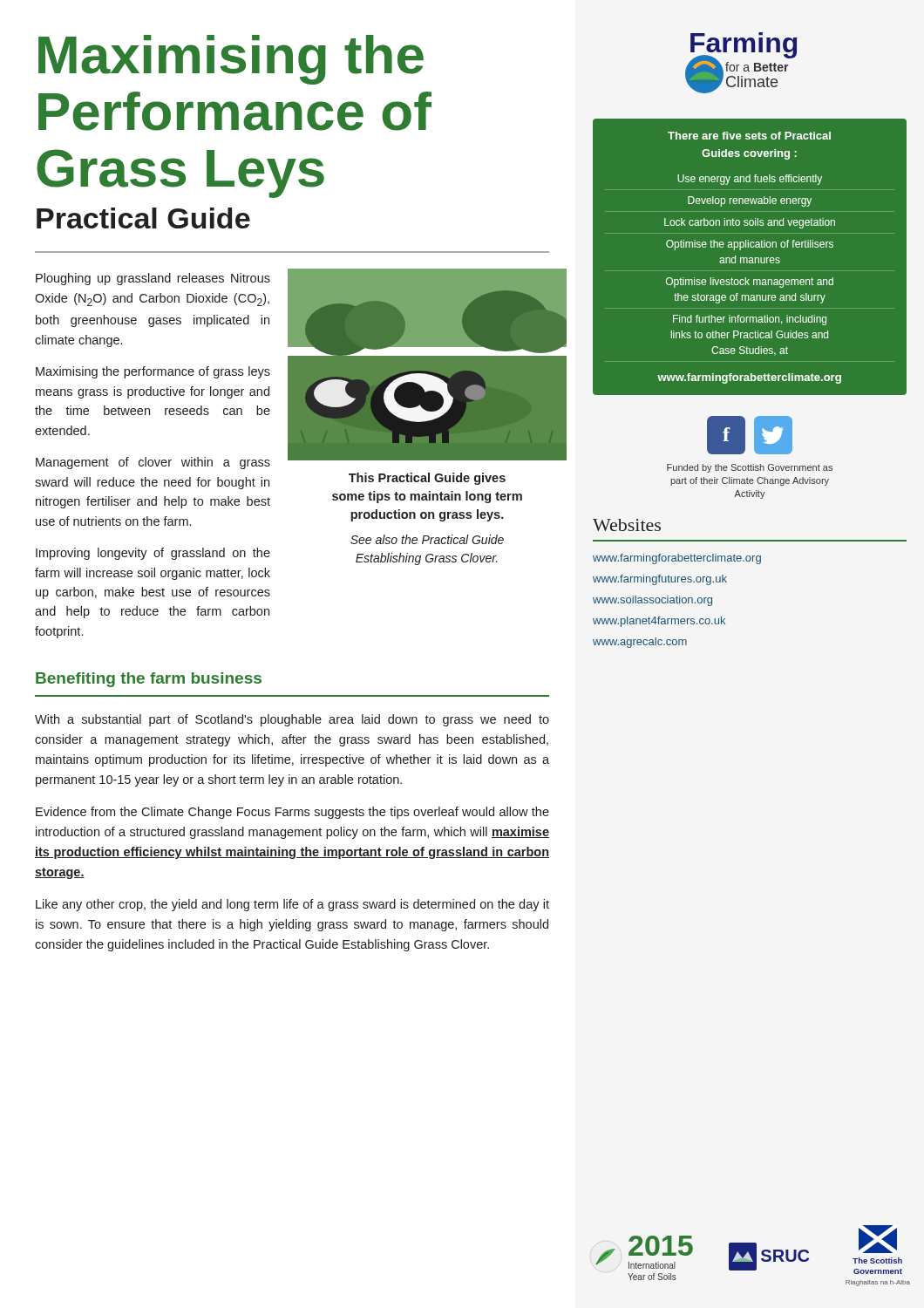Image resolution: width=924 pixels, height=1308 pixels.
Task: Click on the photo
Action: pyautogui.click(x=427, y=365)
